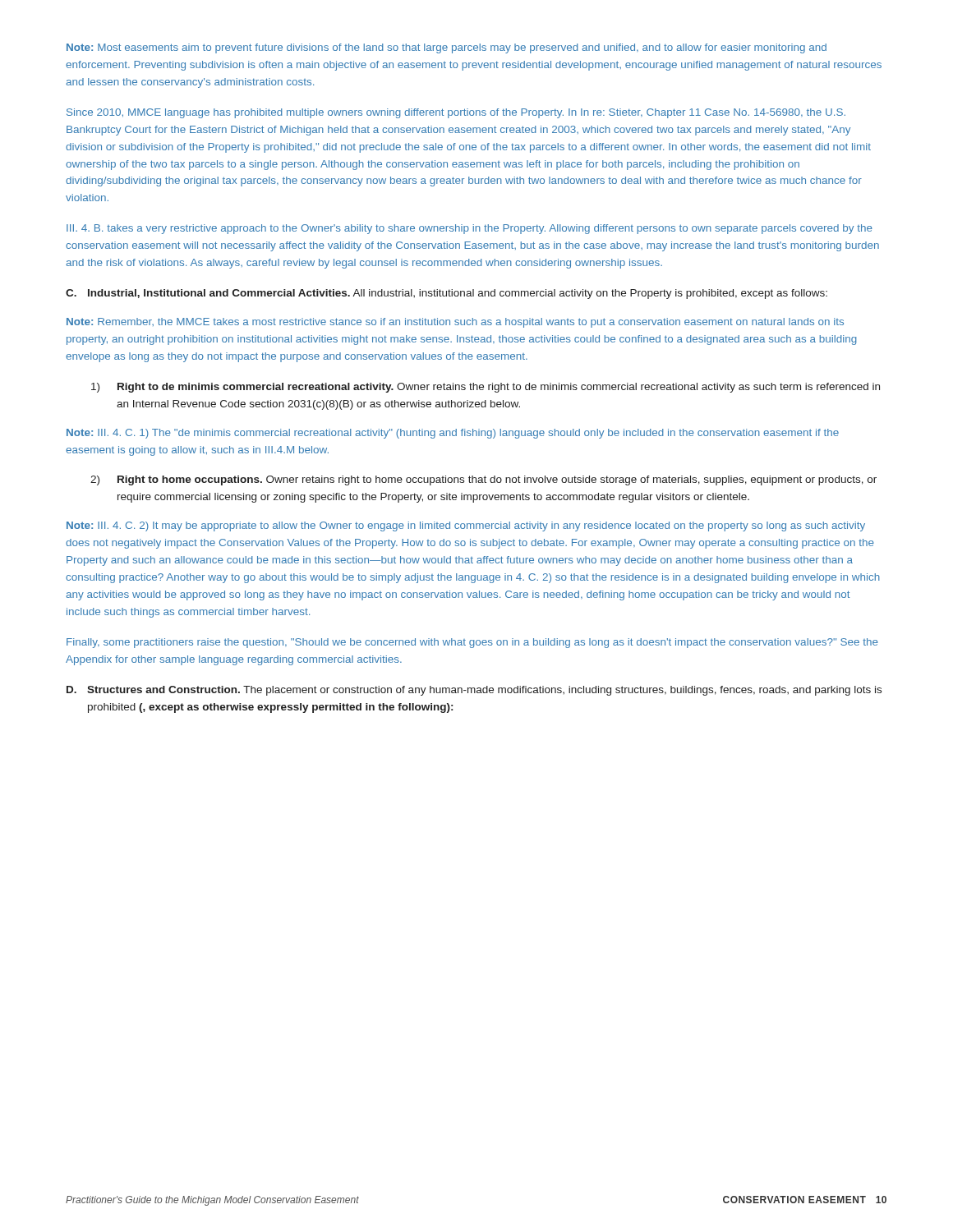Point to the text starting "Finally, some practitioners raise the question,"
Viewport: 953px width, 1232px height.
tap(472, 650)
